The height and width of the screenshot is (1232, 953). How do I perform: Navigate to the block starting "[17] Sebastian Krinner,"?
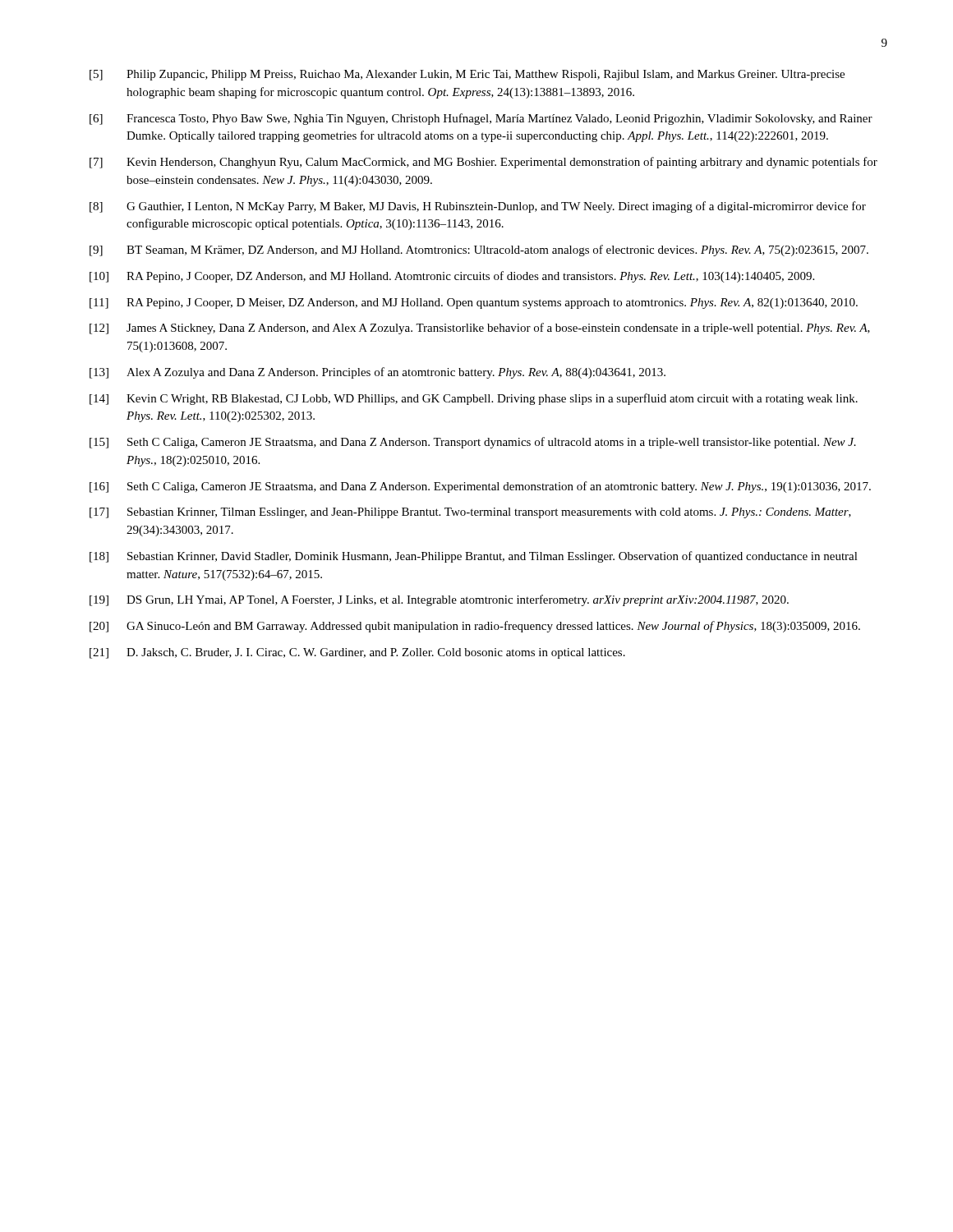(x=488, y=522)
